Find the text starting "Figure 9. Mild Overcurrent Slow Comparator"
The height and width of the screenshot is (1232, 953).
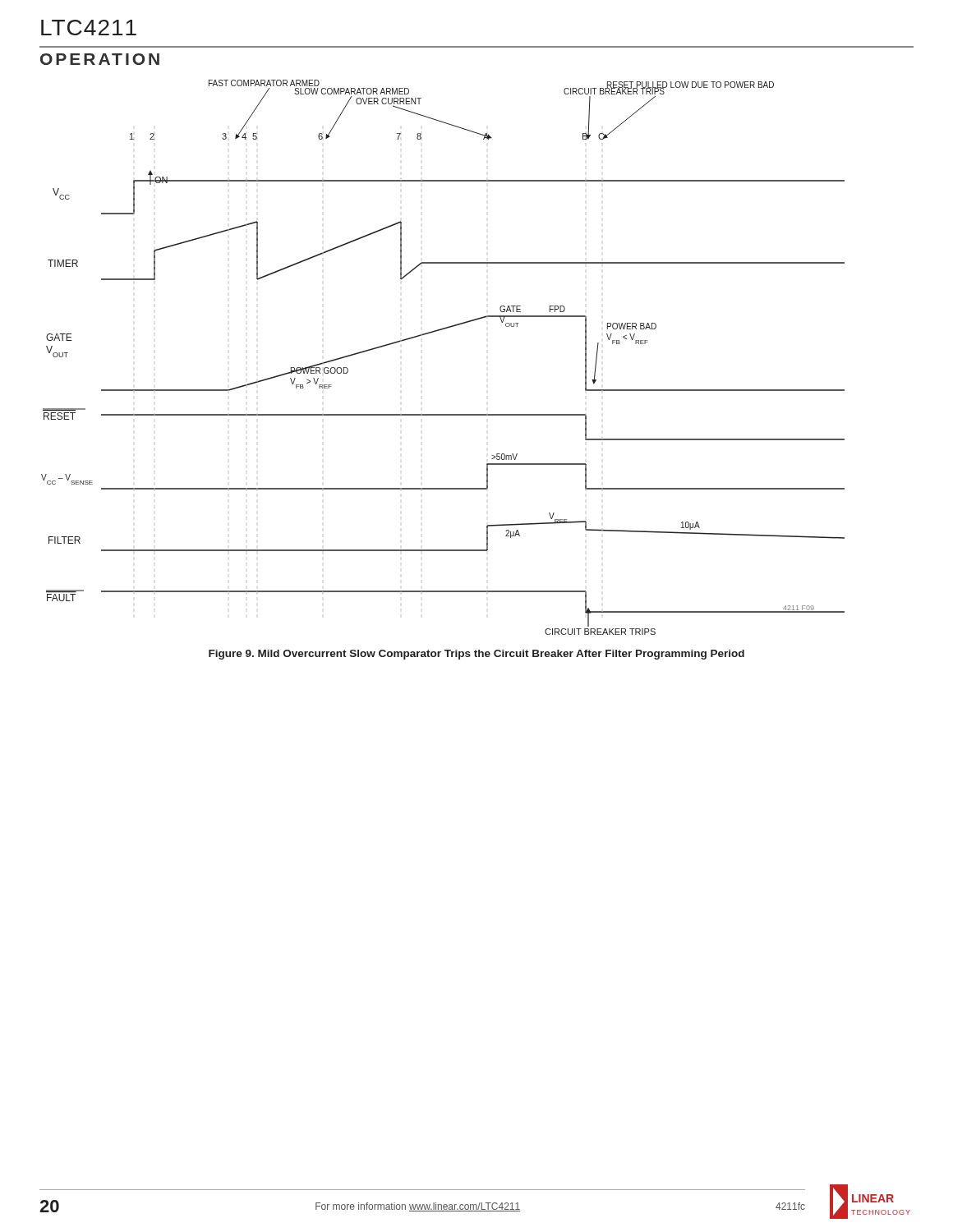coord(476,653)
